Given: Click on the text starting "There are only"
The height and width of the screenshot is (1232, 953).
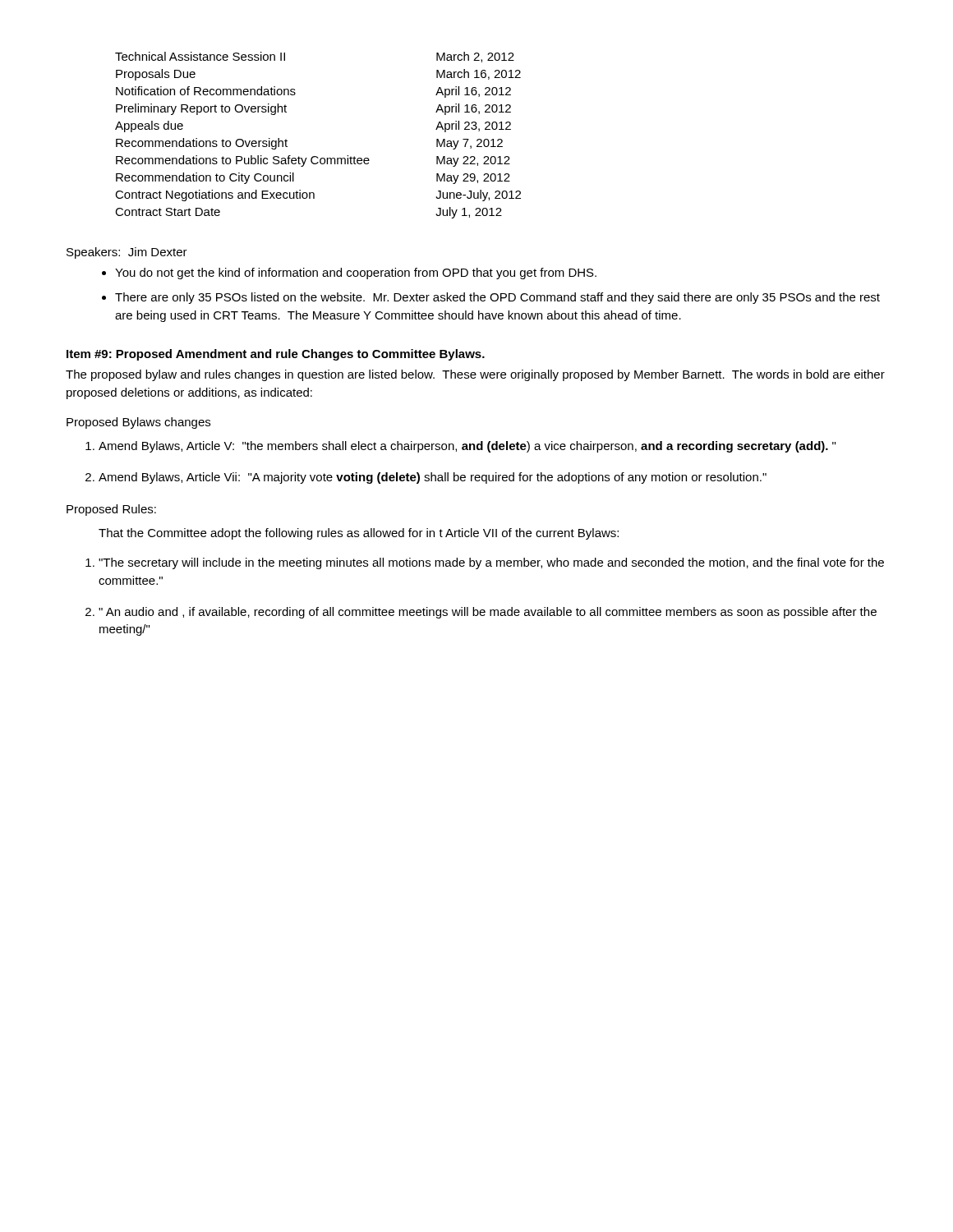Looking at the screenshot, I should coord(501,306).
